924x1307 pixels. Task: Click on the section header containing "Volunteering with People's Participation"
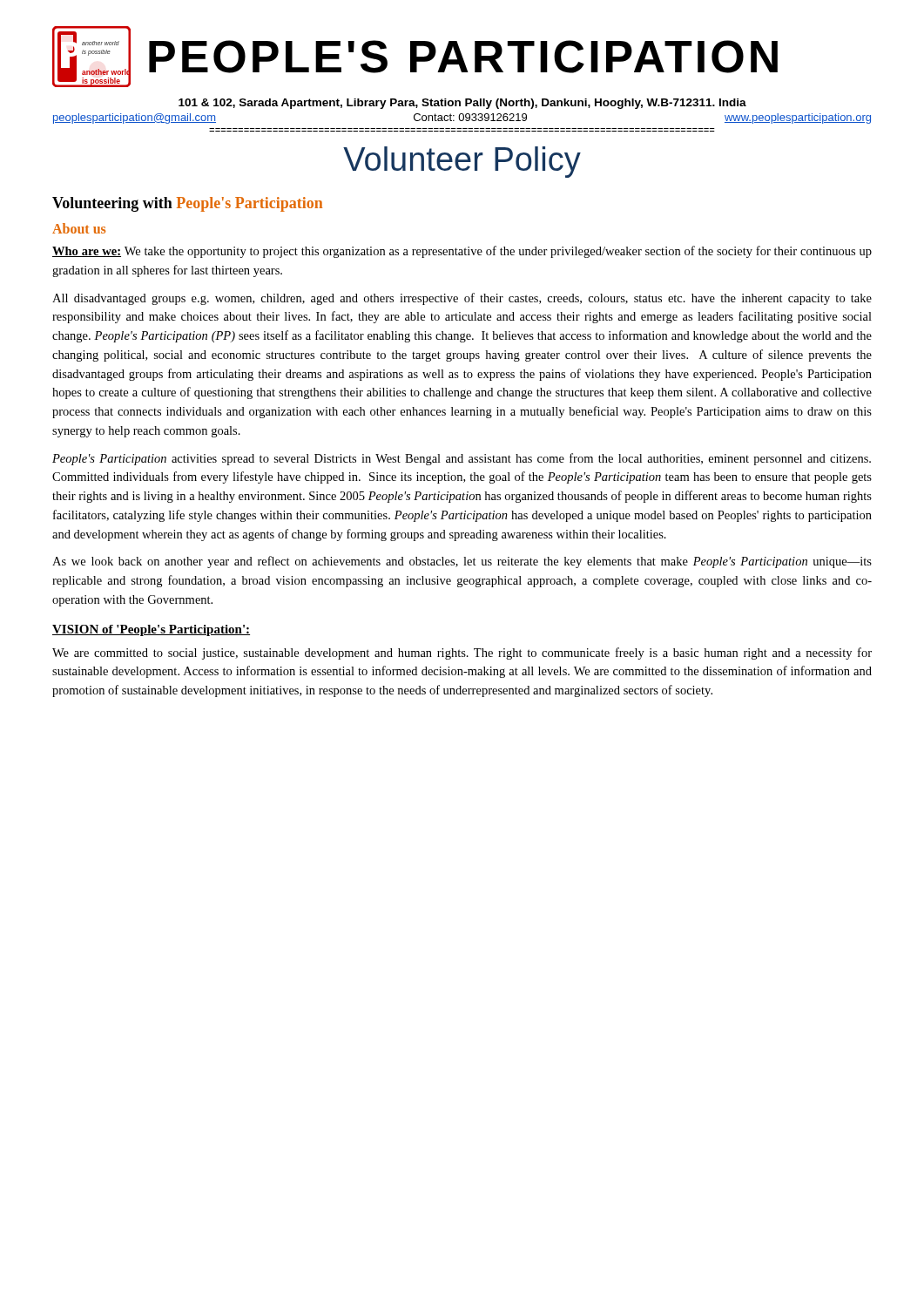[x=188, y=203]
